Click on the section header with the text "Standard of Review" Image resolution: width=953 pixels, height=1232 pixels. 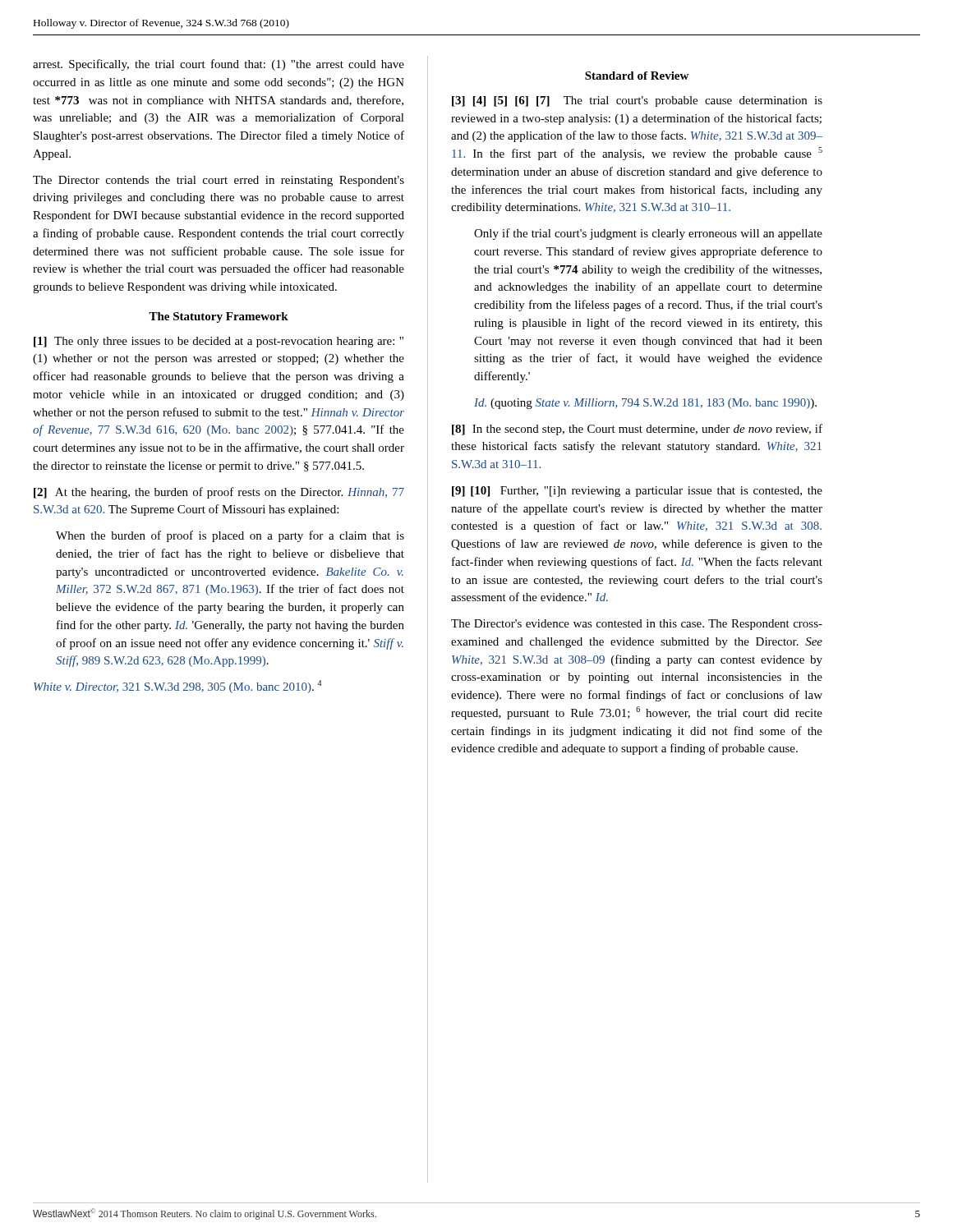coord(637,76)
